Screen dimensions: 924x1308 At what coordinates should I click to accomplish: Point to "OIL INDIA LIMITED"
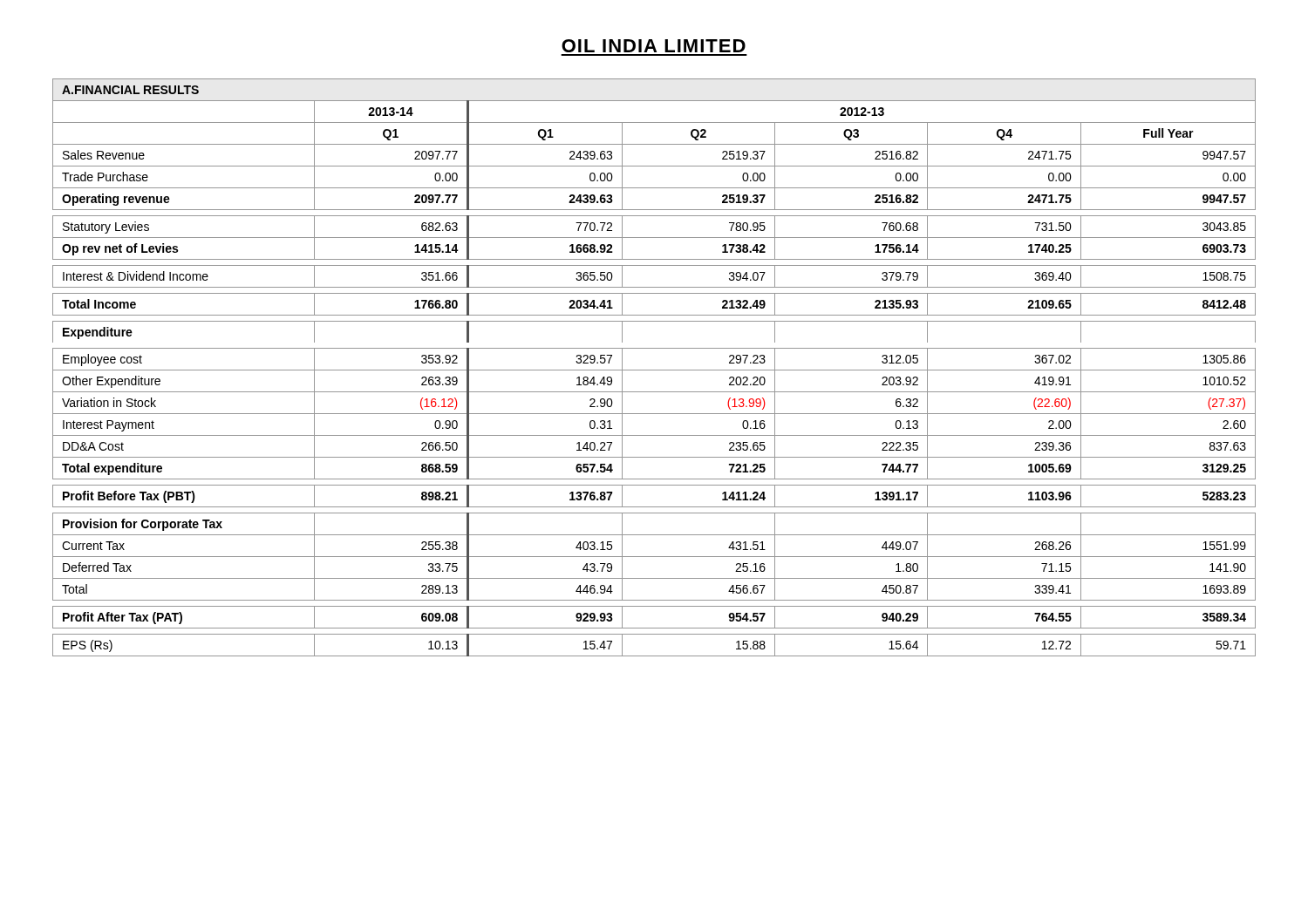point(654,46)
